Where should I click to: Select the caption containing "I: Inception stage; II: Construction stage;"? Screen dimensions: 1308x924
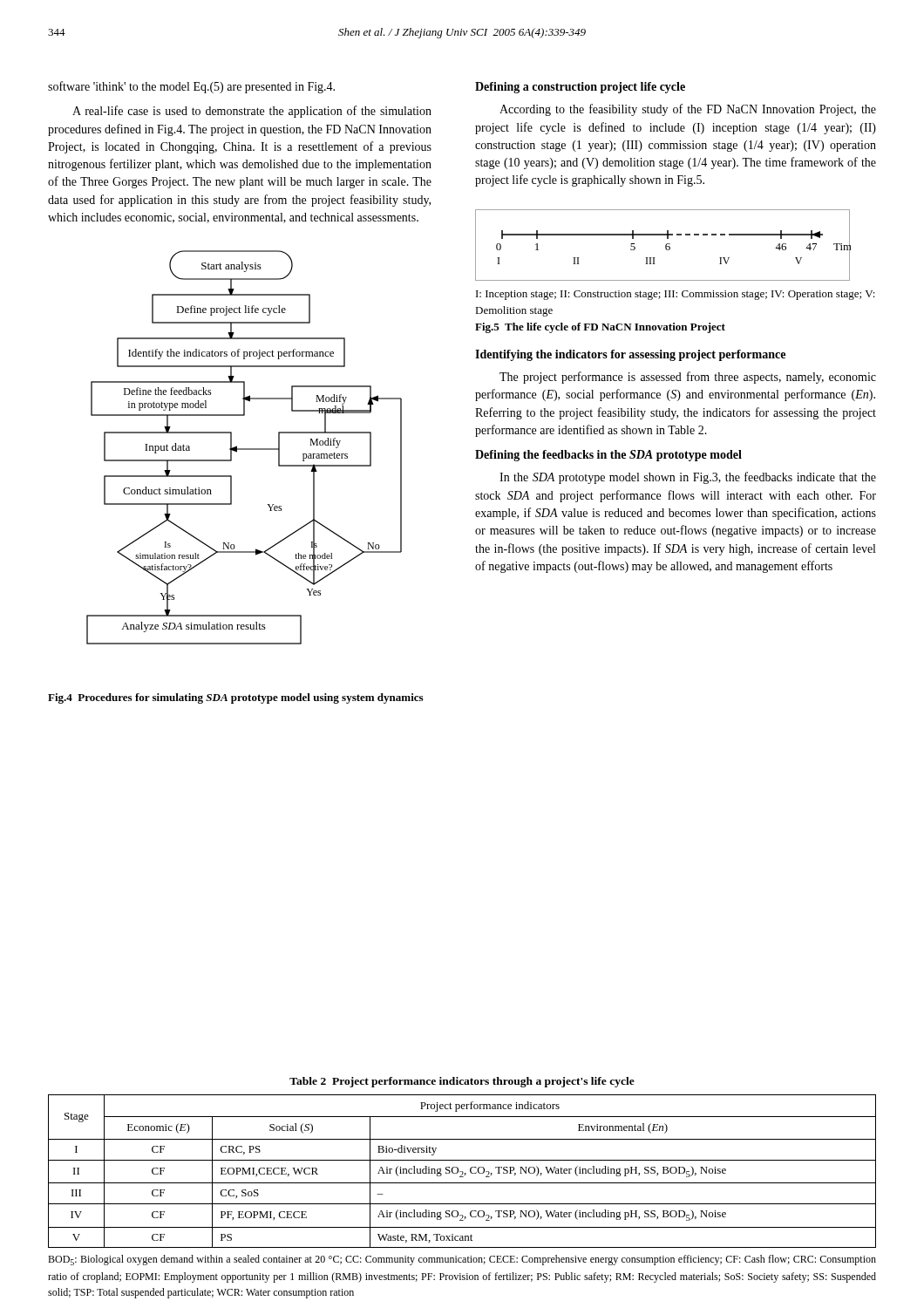coord(676,295)
